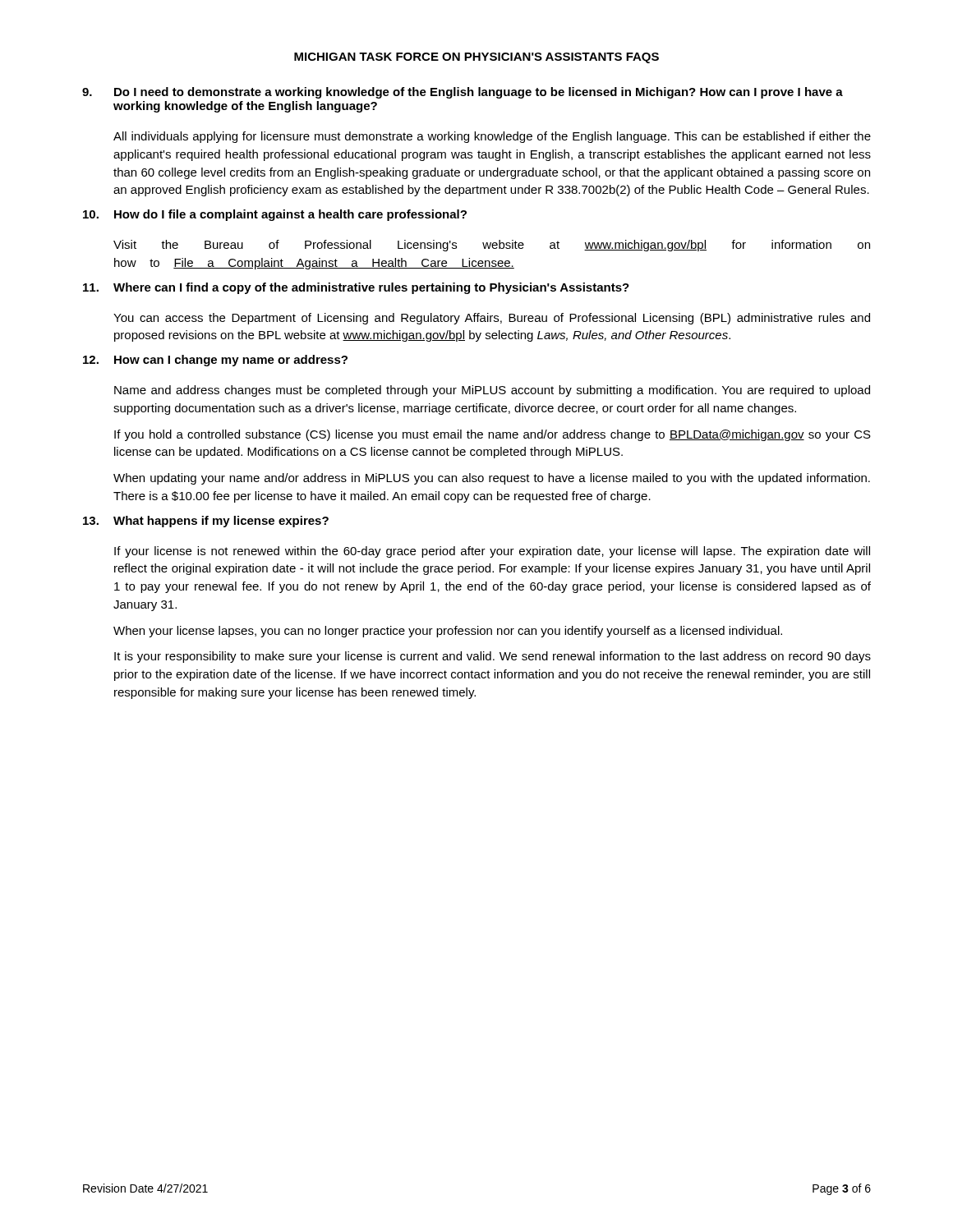Navigate to the passage starting "13. What happens if"
Viewport: 953px width, 1232px height.
click(x=206, y=522)
